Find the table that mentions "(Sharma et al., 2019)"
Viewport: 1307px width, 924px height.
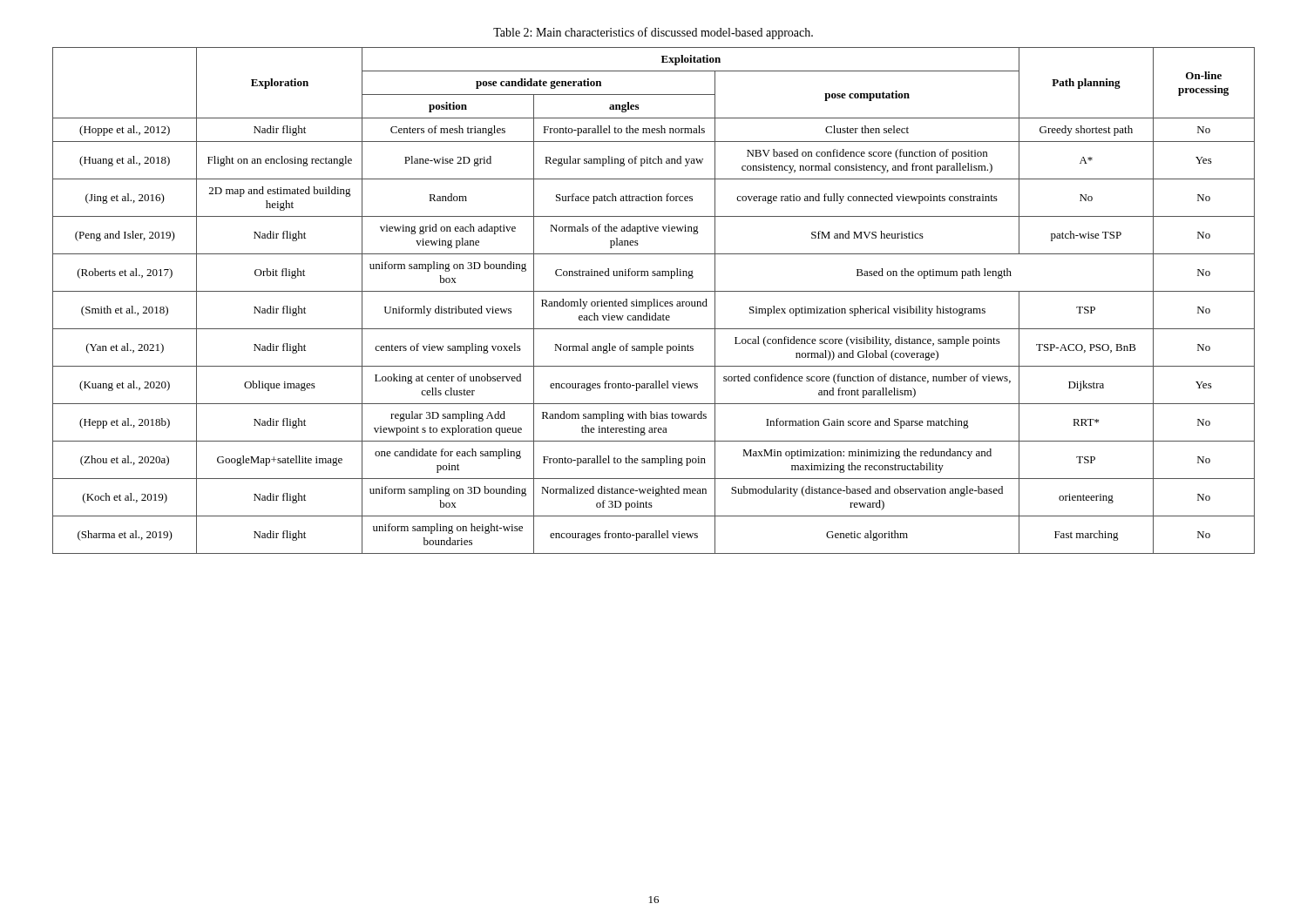click(x=654, y=300)
